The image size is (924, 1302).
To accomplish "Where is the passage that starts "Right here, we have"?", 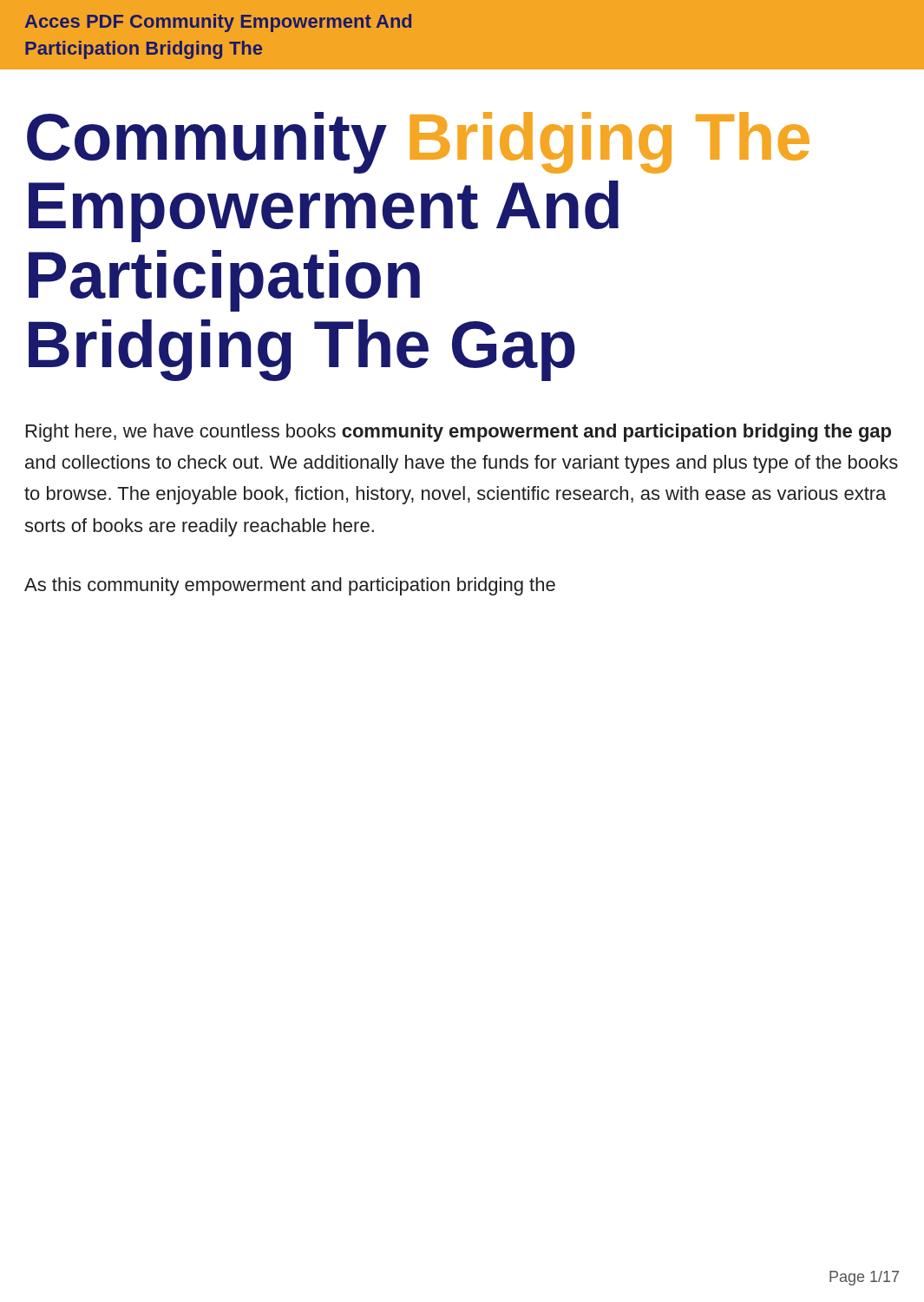I will (x=462, y=479).
